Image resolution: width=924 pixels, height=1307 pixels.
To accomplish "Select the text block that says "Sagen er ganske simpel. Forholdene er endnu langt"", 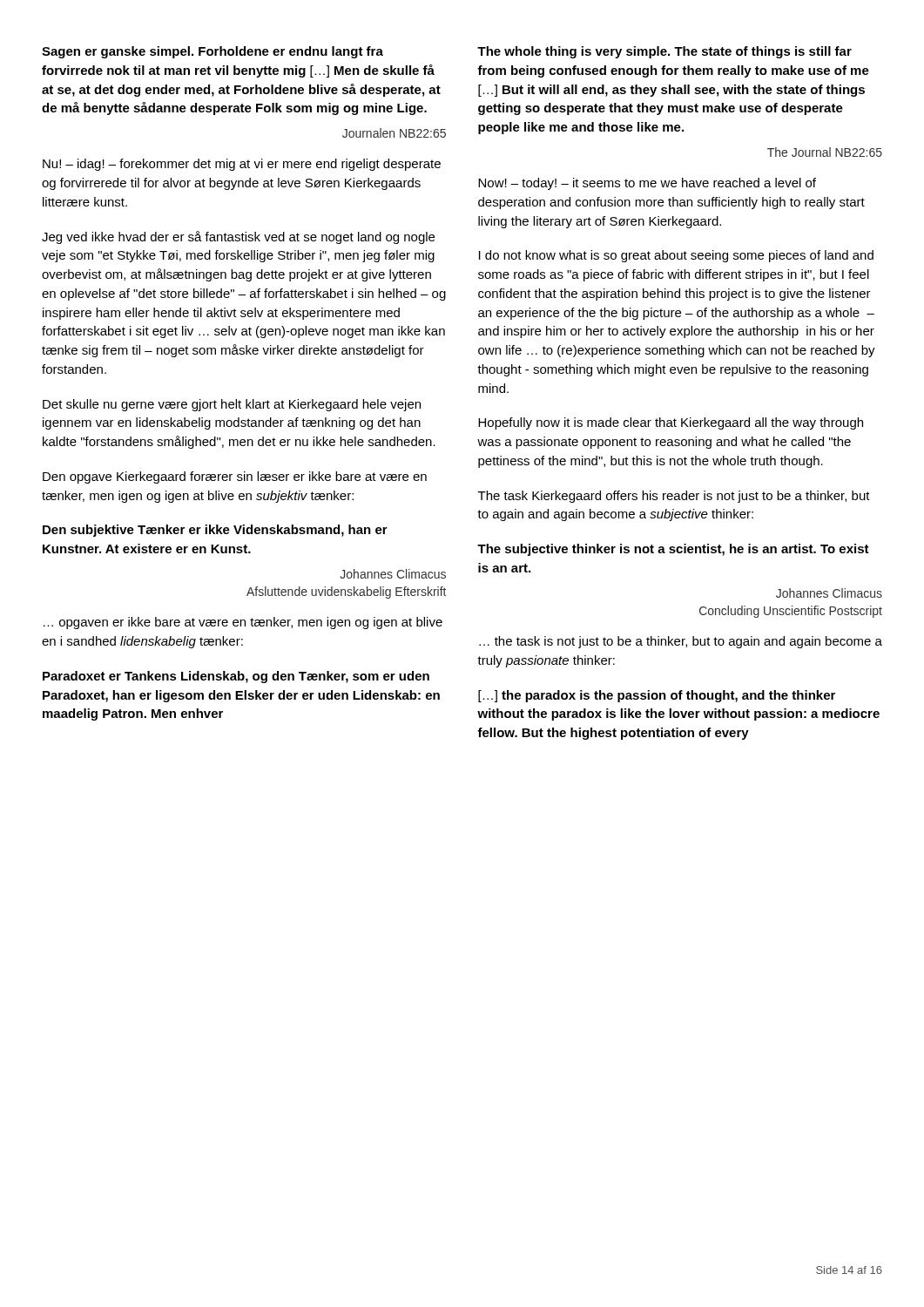I will click(244, 80).
